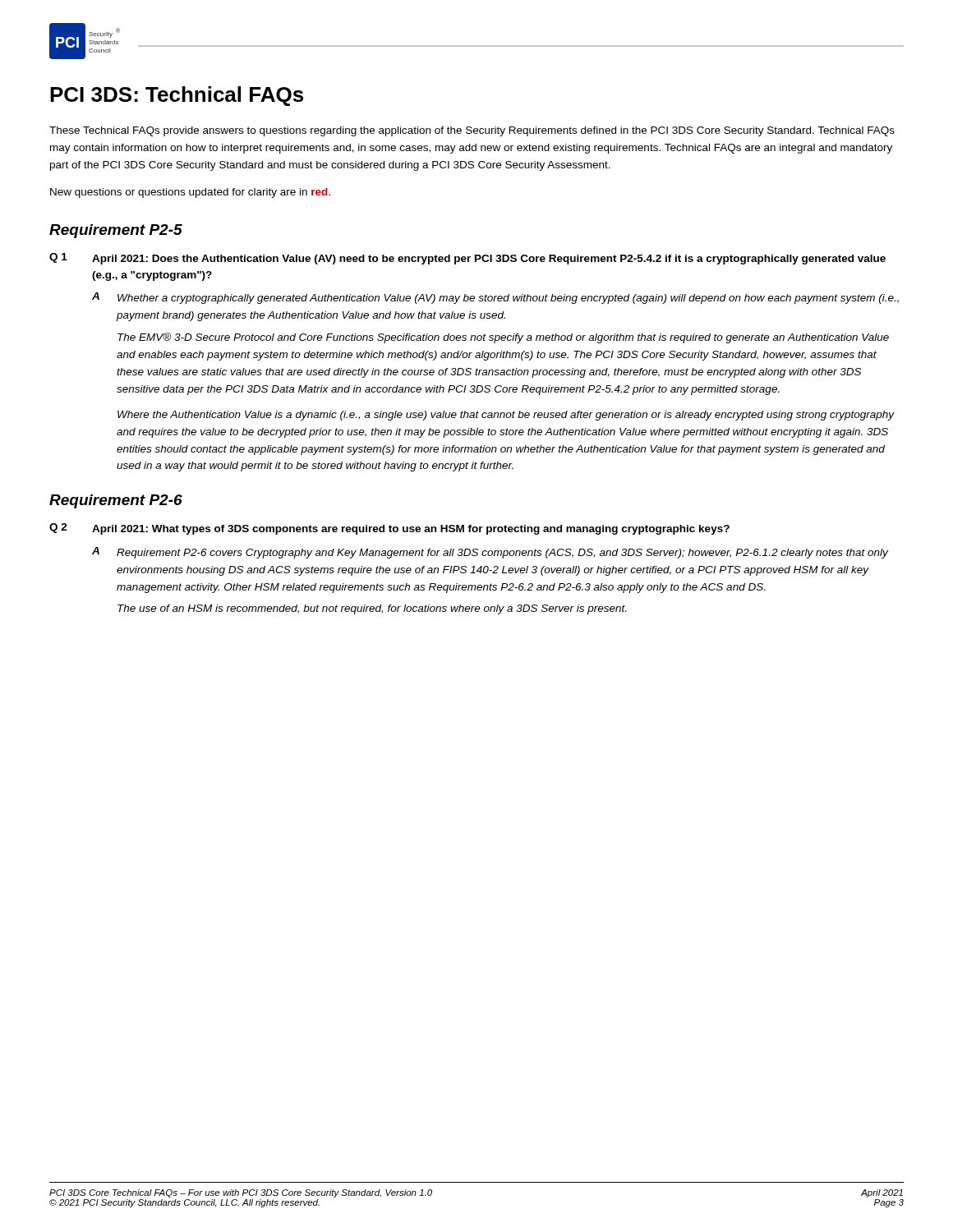Point to the block beginning "The EMV® 3-D Secure Protocol and"
Image resolution: width=953 pixels, height=1232 pixels.
point(503,363)
